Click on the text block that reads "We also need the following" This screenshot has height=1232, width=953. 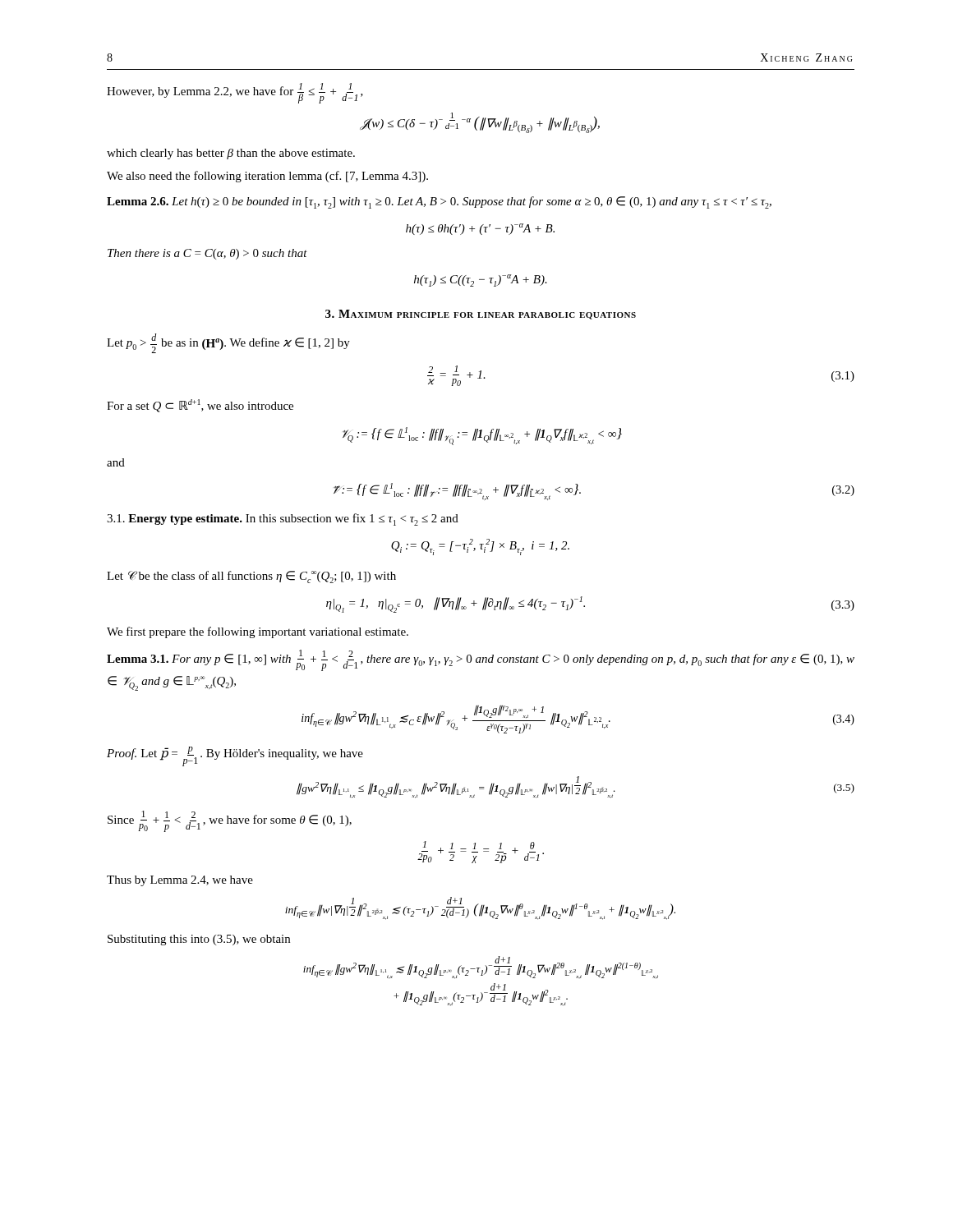268,176
